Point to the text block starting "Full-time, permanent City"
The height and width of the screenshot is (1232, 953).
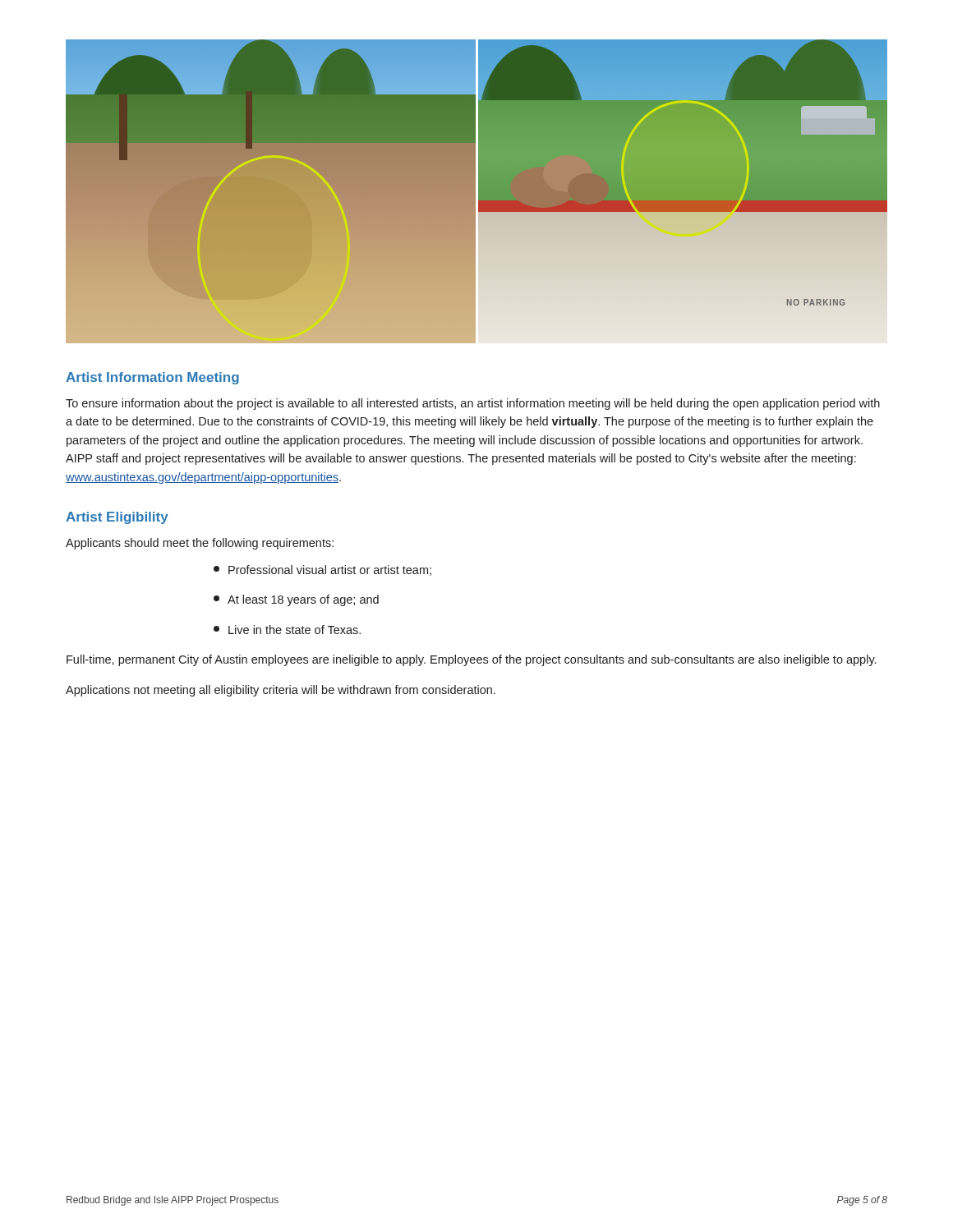point(471,660)
